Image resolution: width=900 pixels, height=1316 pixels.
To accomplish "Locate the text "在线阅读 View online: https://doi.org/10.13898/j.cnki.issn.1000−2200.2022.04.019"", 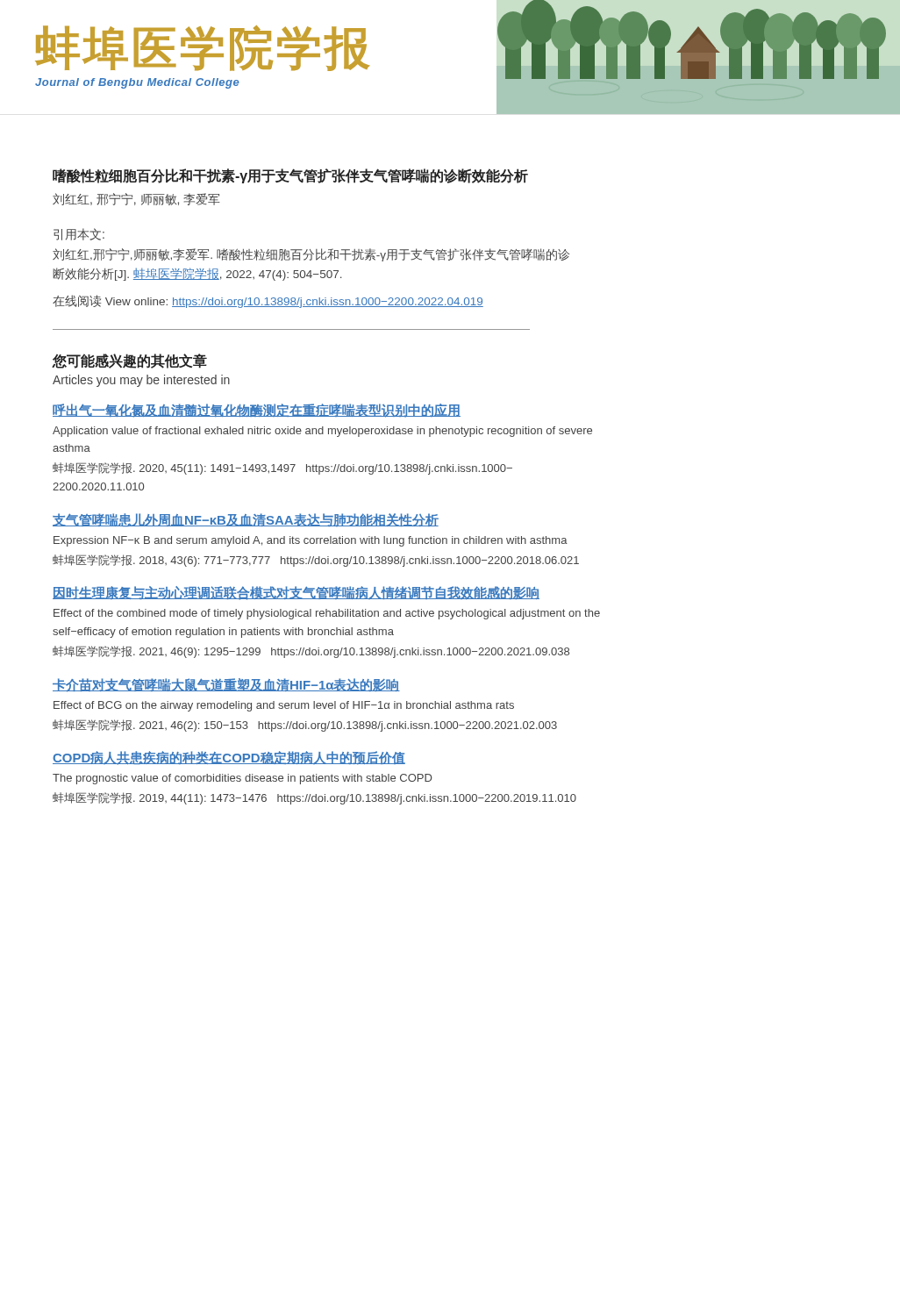I will [268, 301].
